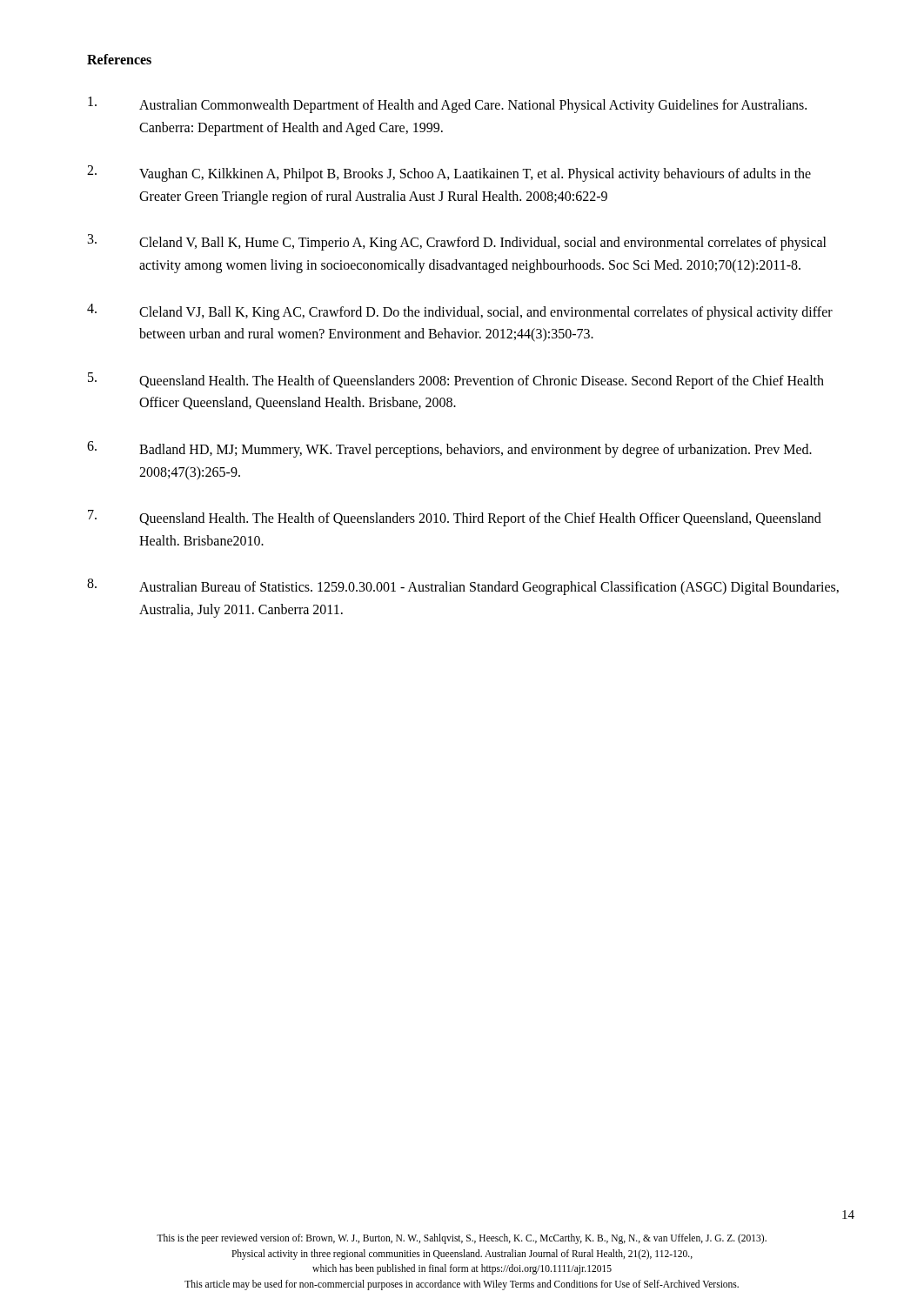The width and height of the screenshot is (924, 1305).
Task: Click on the text block starting "7. Queensland Health."
Action: tap(471, 530)
